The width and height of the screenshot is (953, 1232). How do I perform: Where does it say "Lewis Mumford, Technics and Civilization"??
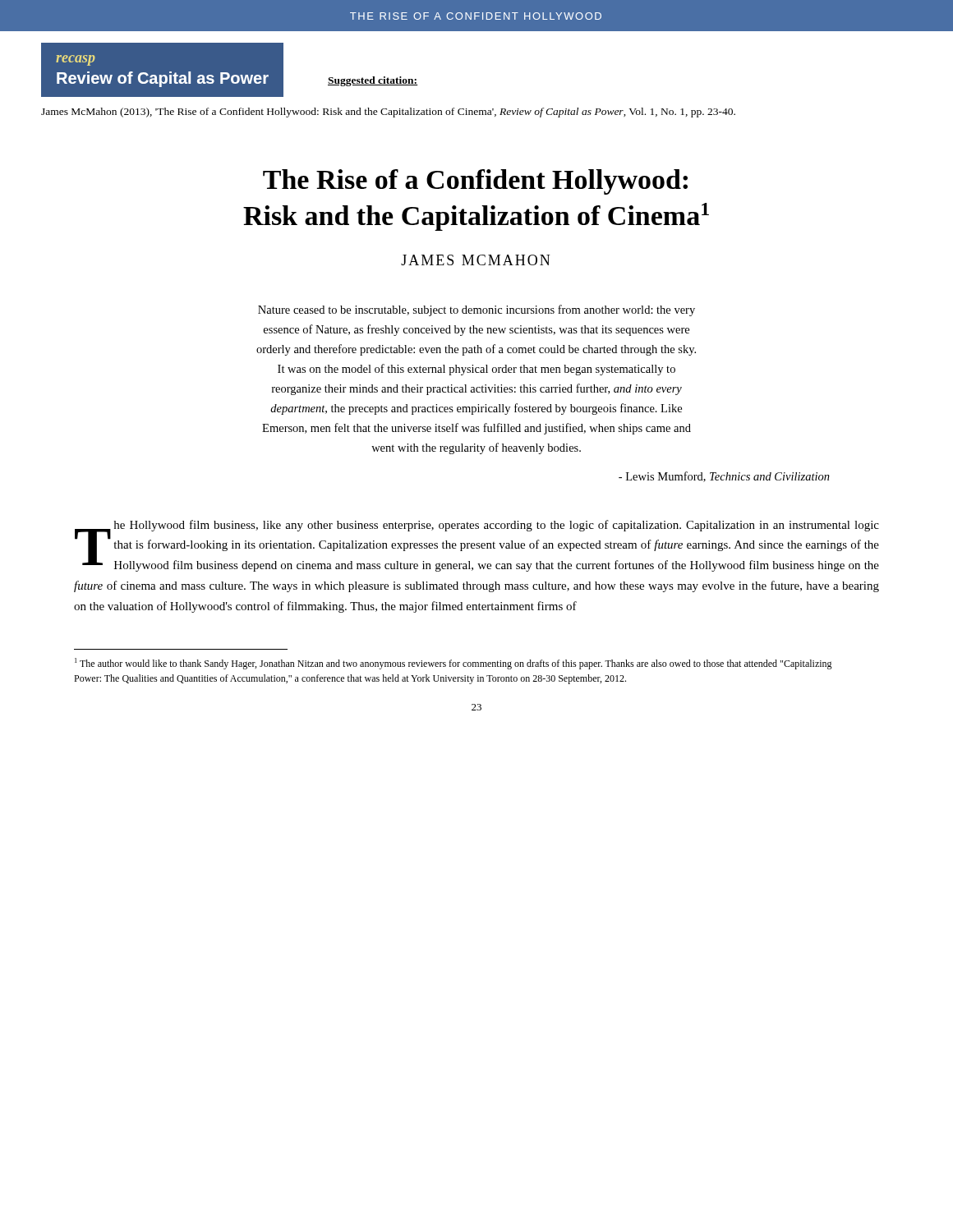(724, 476)
